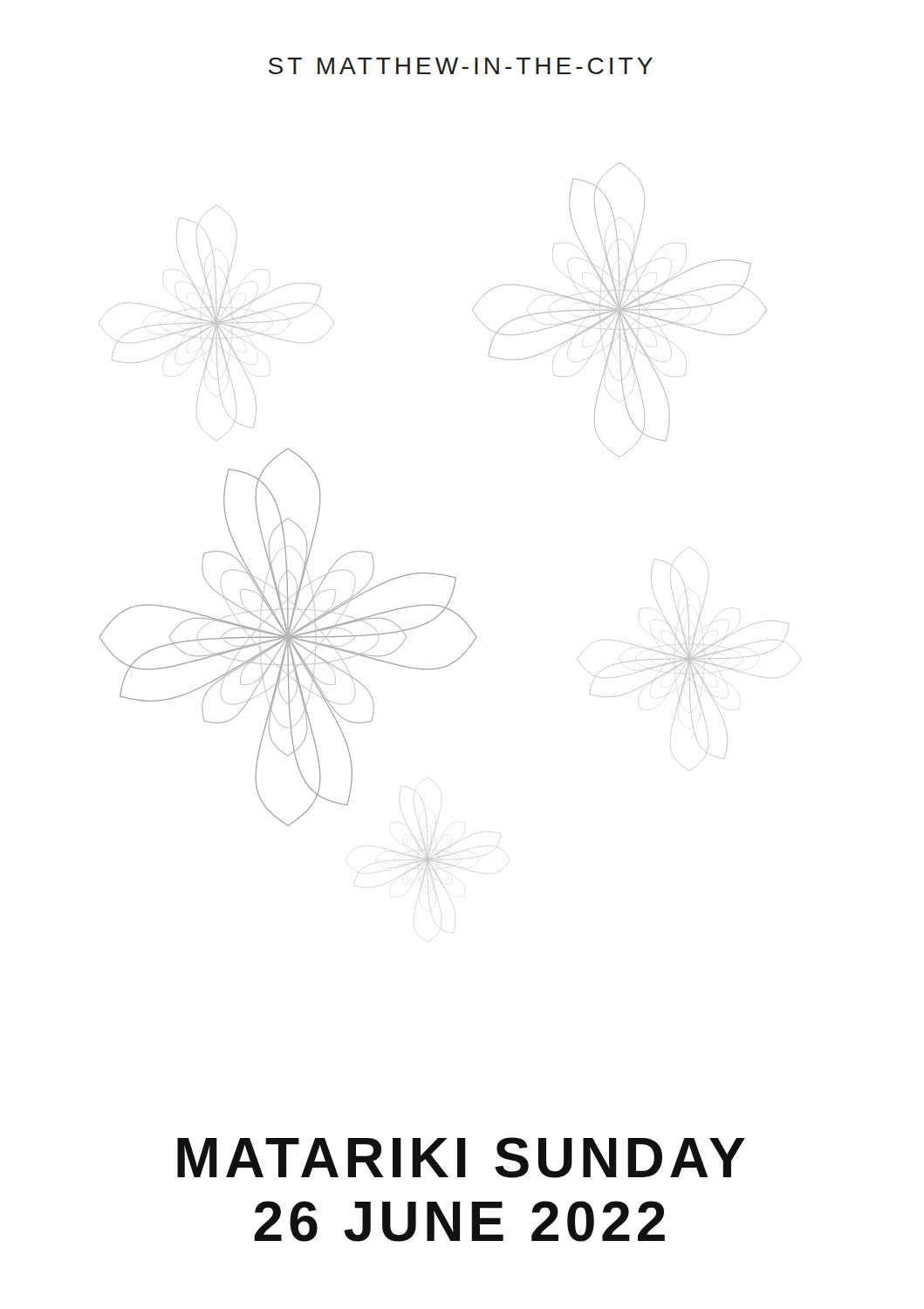The image size is (924, 1309).
Task: Find "MATARIKI SUNDAY 26 JUNE 2022" on this page
Action: pyautogui.click(x=462, y=1191)
